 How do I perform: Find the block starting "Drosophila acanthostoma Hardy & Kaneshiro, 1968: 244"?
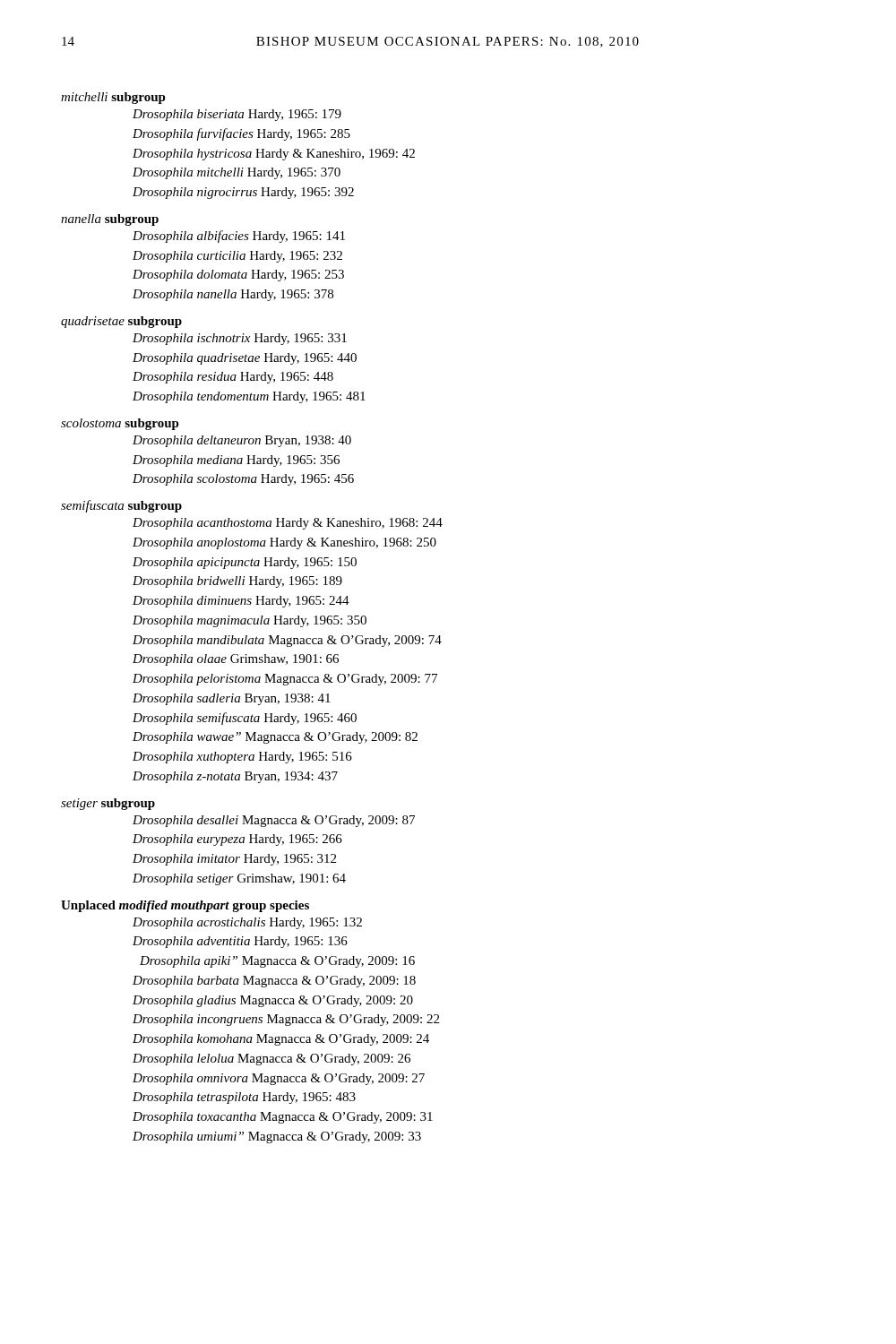click(x=287, y=522)
